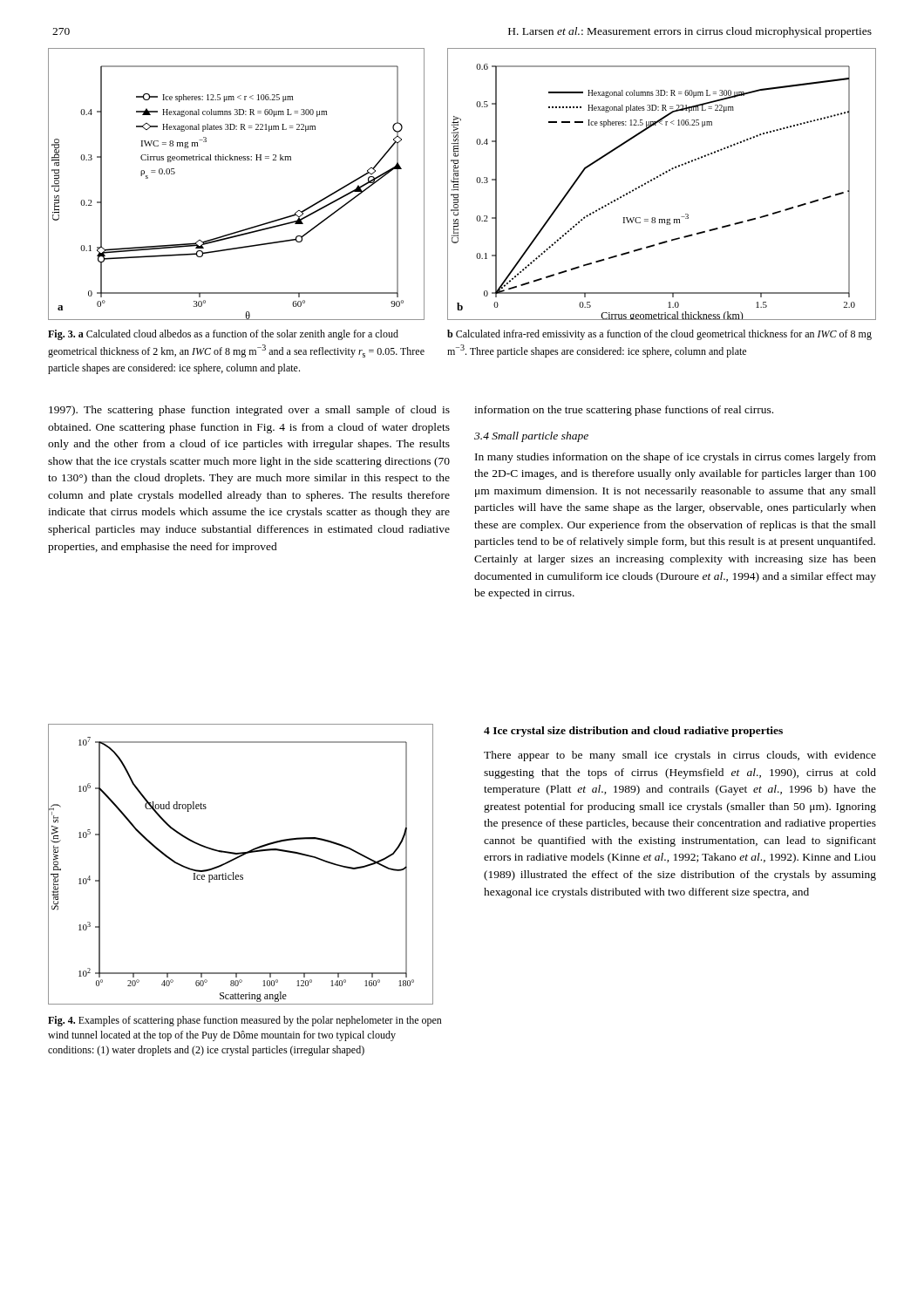924x1308 pixels.
Task: Click on the text block containing "In many studies"
Action: pyautogui.click(x=675, y=525)
